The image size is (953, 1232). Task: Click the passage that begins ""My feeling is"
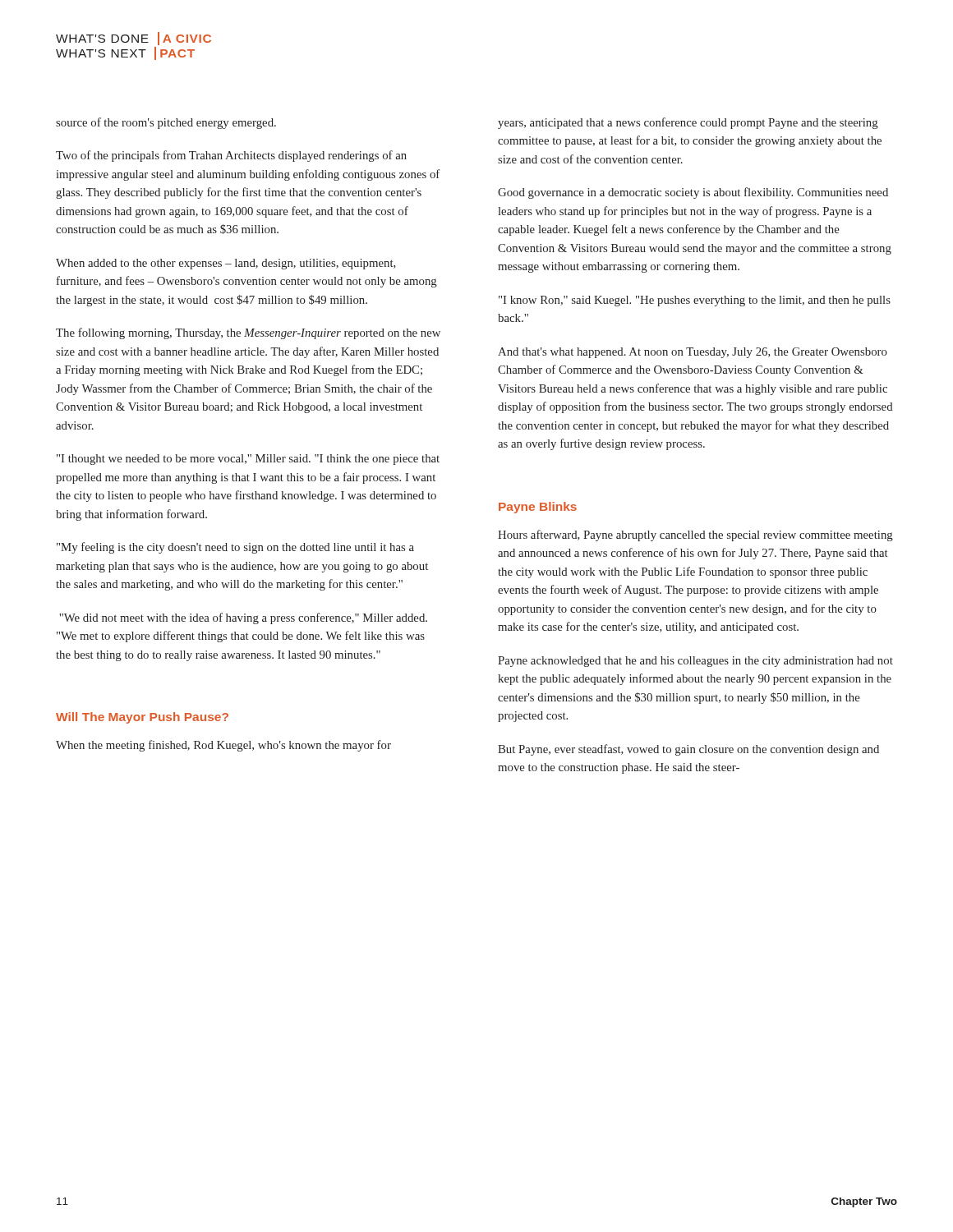point(242,566)
